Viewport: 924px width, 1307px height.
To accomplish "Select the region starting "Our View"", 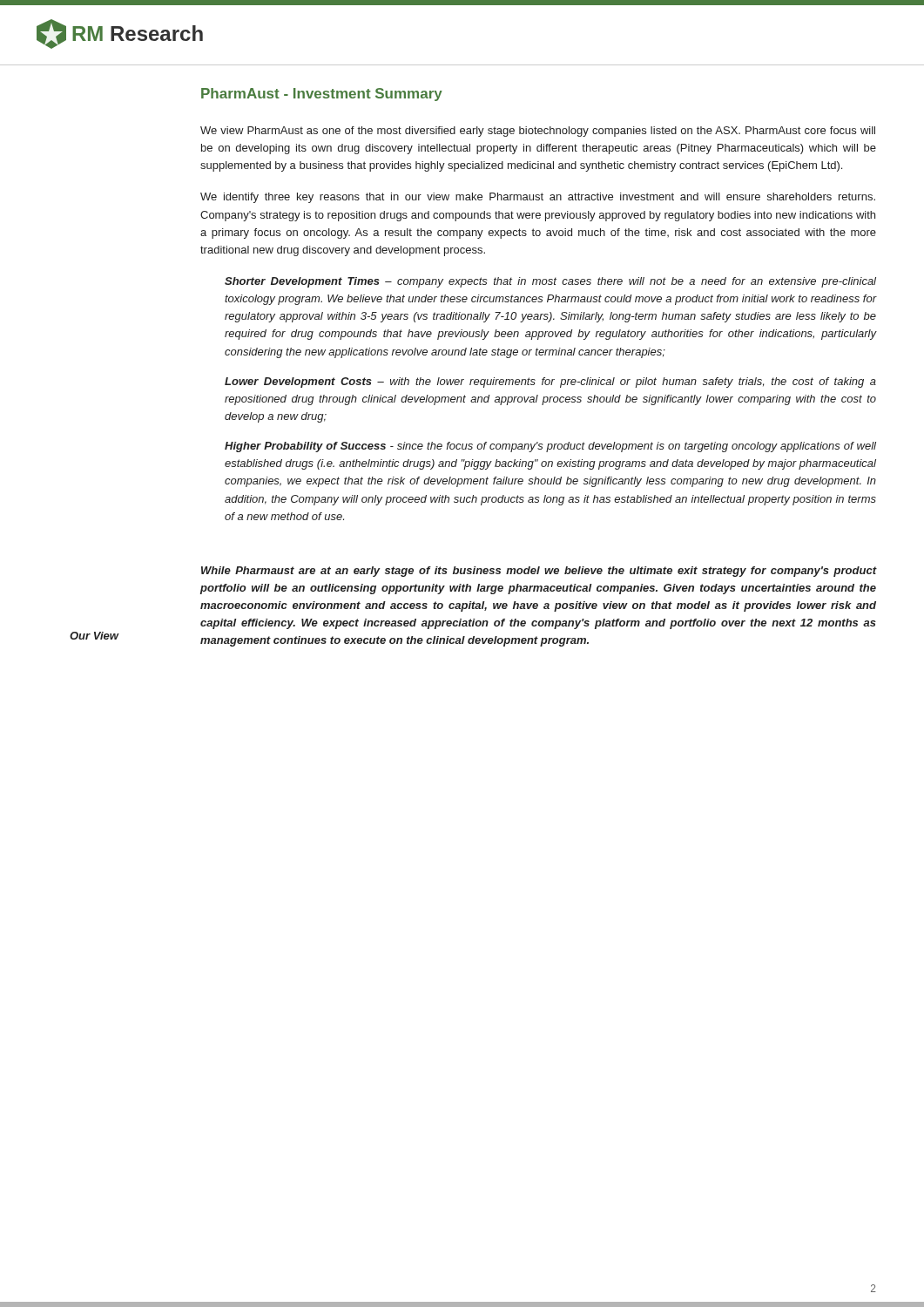I will point(94,636).
